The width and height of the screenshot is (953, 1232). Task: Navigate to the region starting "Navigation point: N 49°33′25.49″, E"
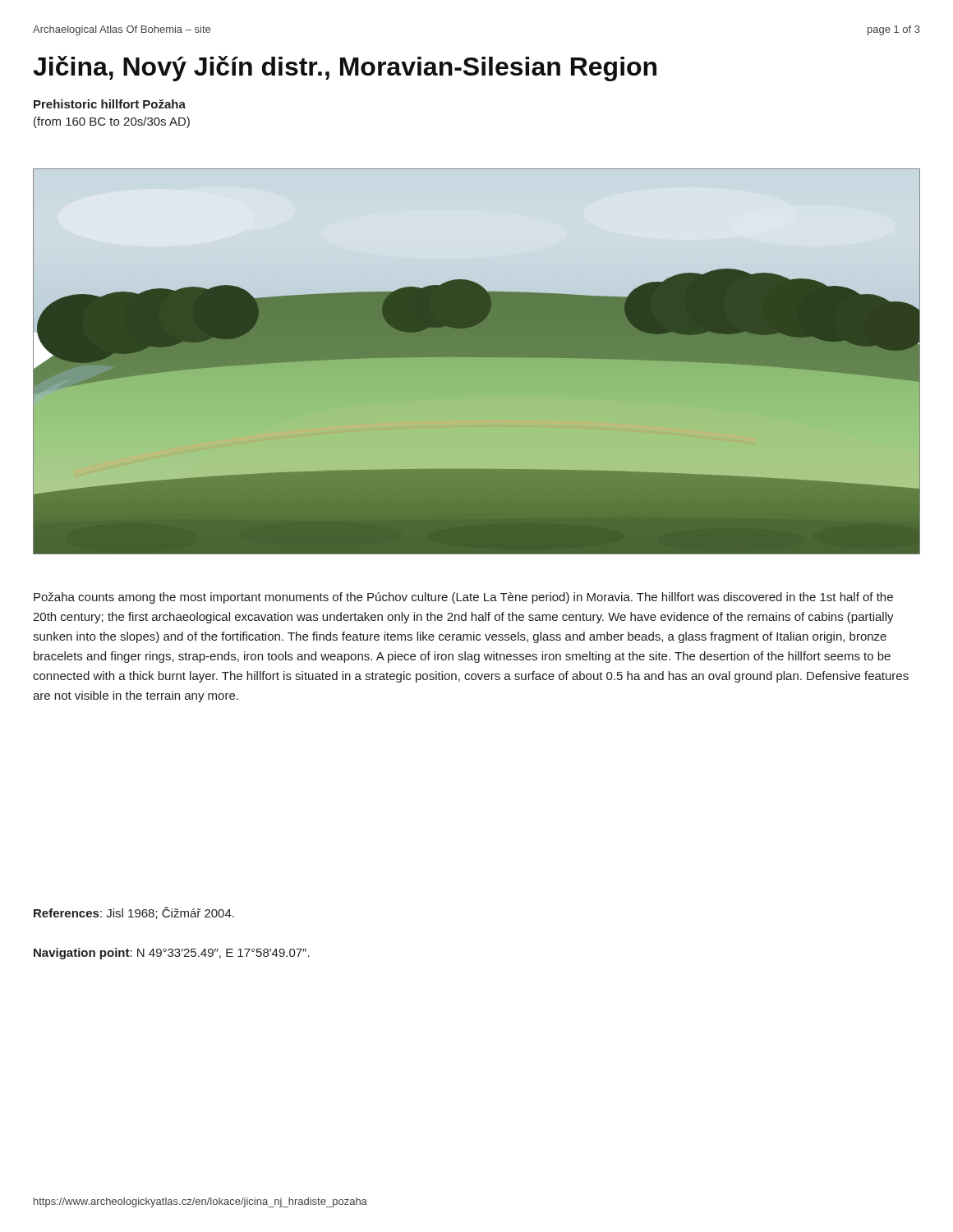172,952
